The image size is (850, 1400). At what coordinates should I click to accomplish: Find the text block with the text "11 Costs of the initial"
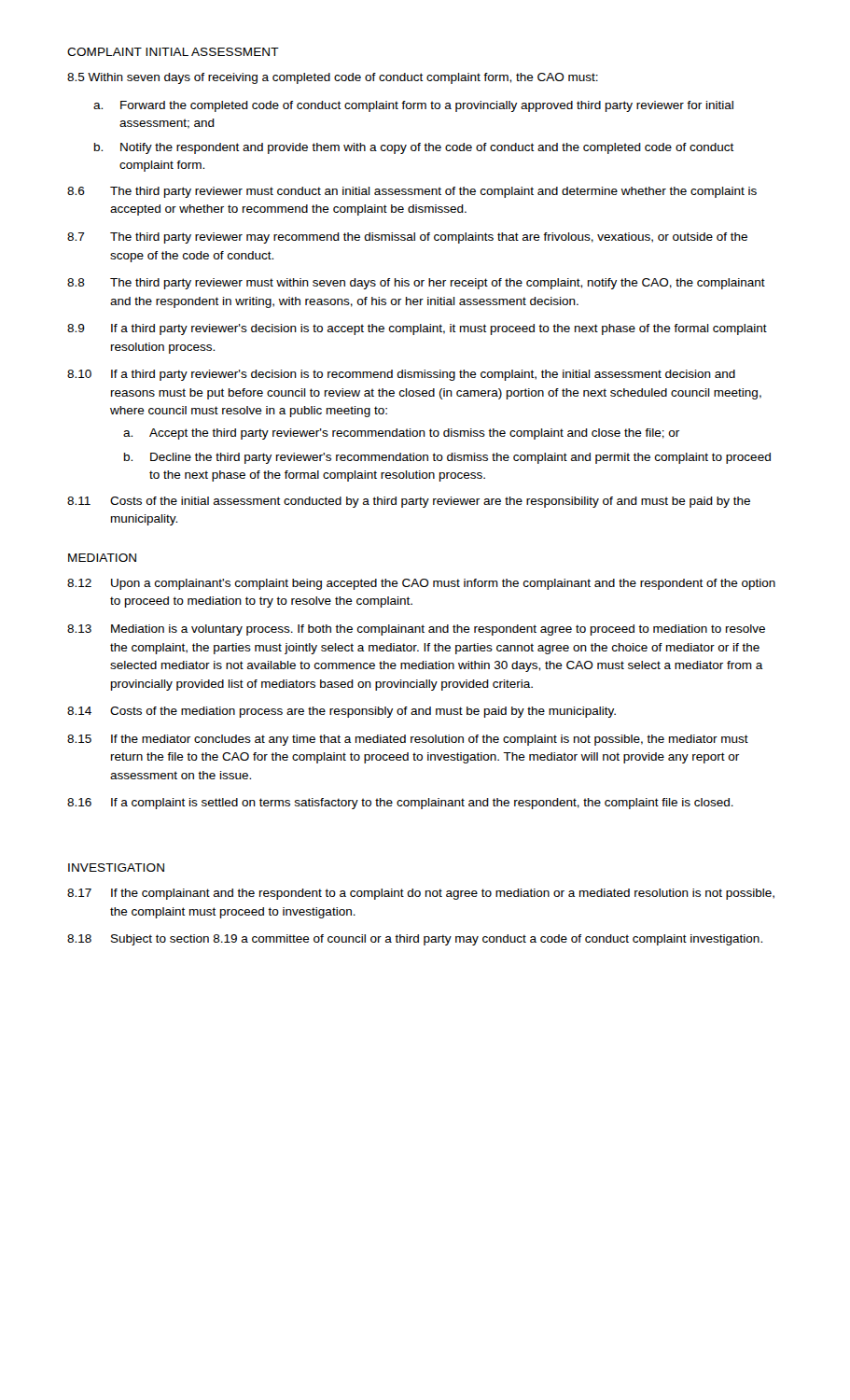425,510
